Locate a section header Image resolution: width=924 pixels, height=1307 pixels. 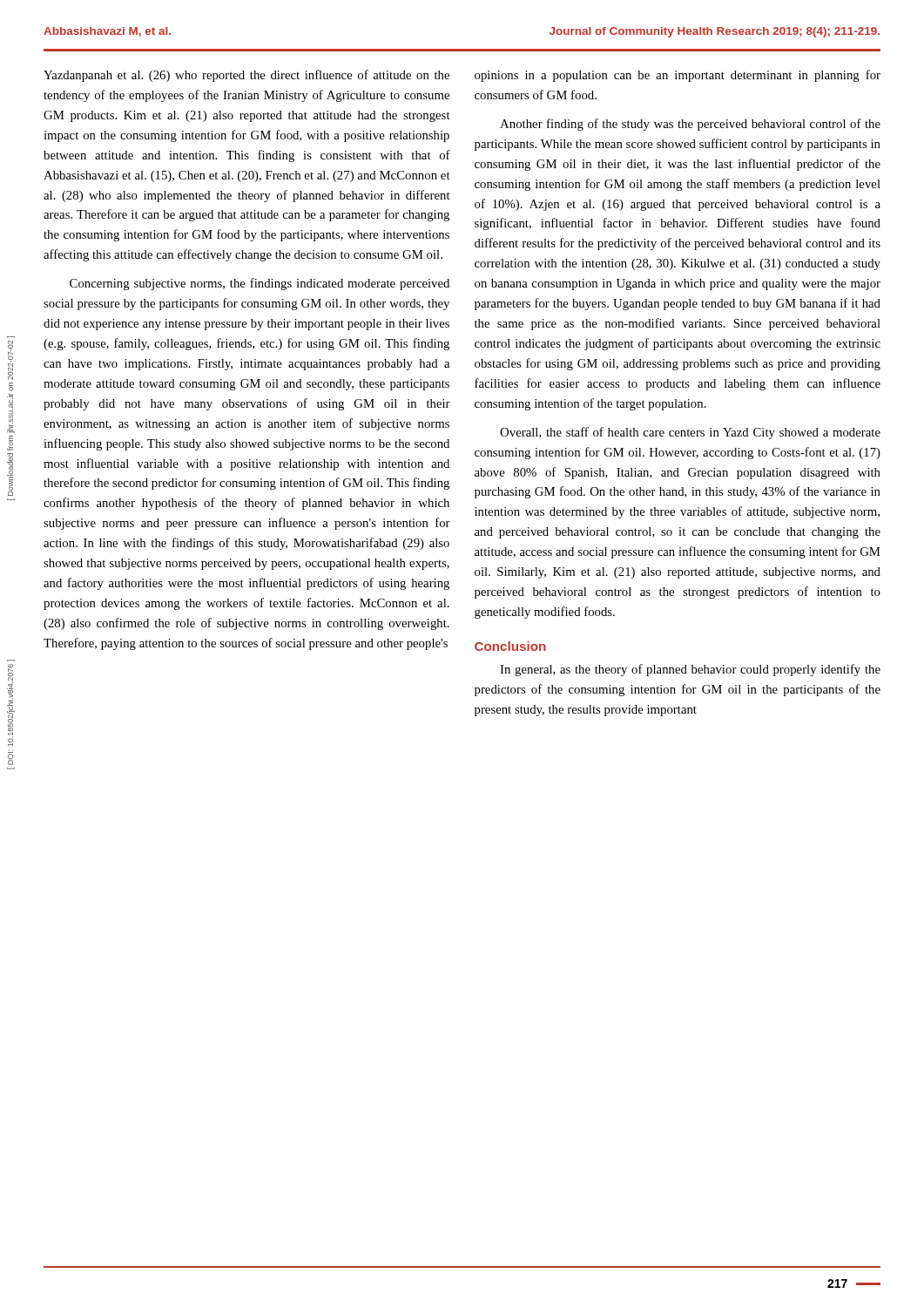click(677, 646)
